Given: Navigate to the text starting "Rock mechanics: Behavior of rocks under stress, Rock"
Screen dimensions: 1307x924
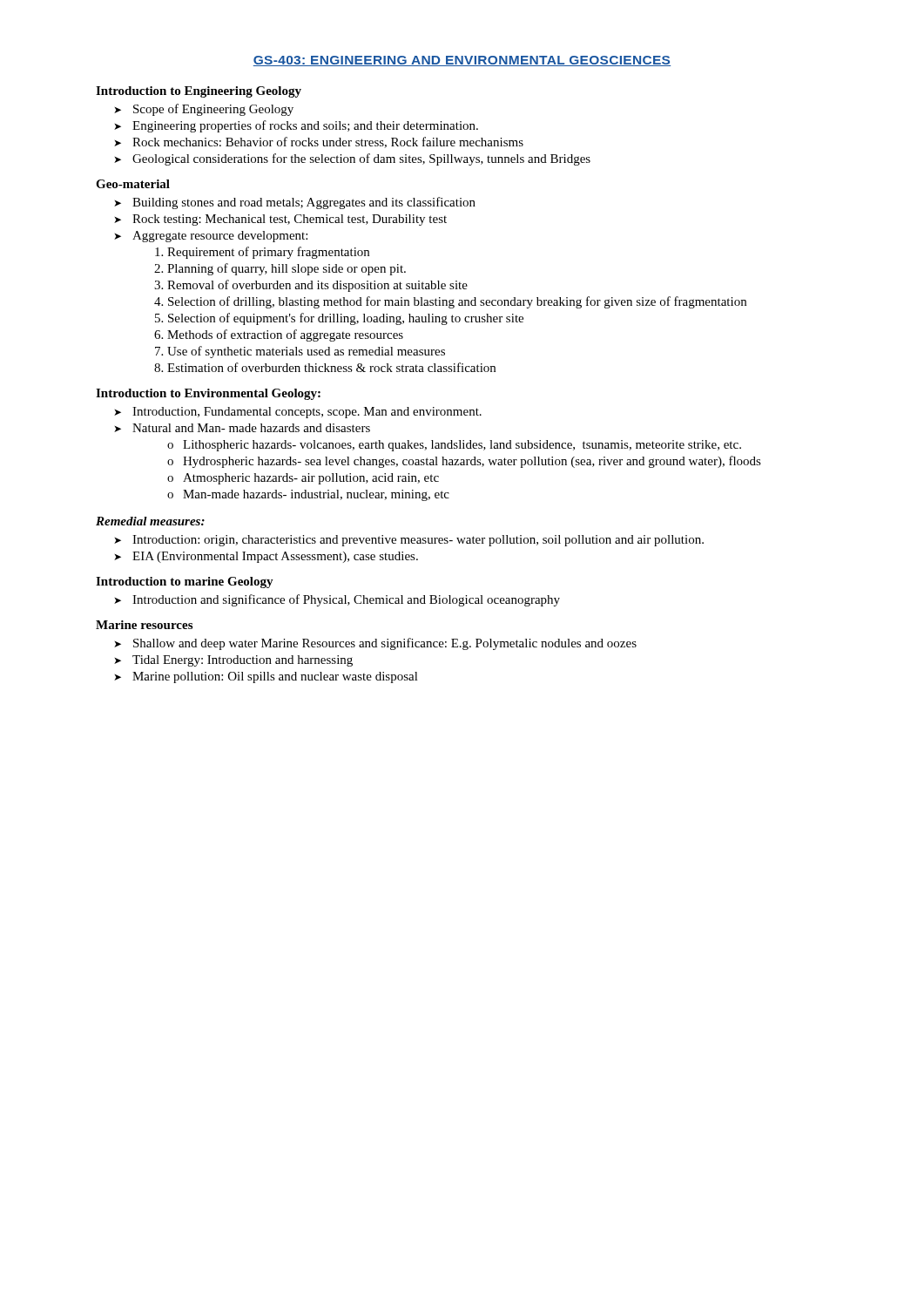Looking at the screenshot, I should pyautogui.click(x=328, y=142).
